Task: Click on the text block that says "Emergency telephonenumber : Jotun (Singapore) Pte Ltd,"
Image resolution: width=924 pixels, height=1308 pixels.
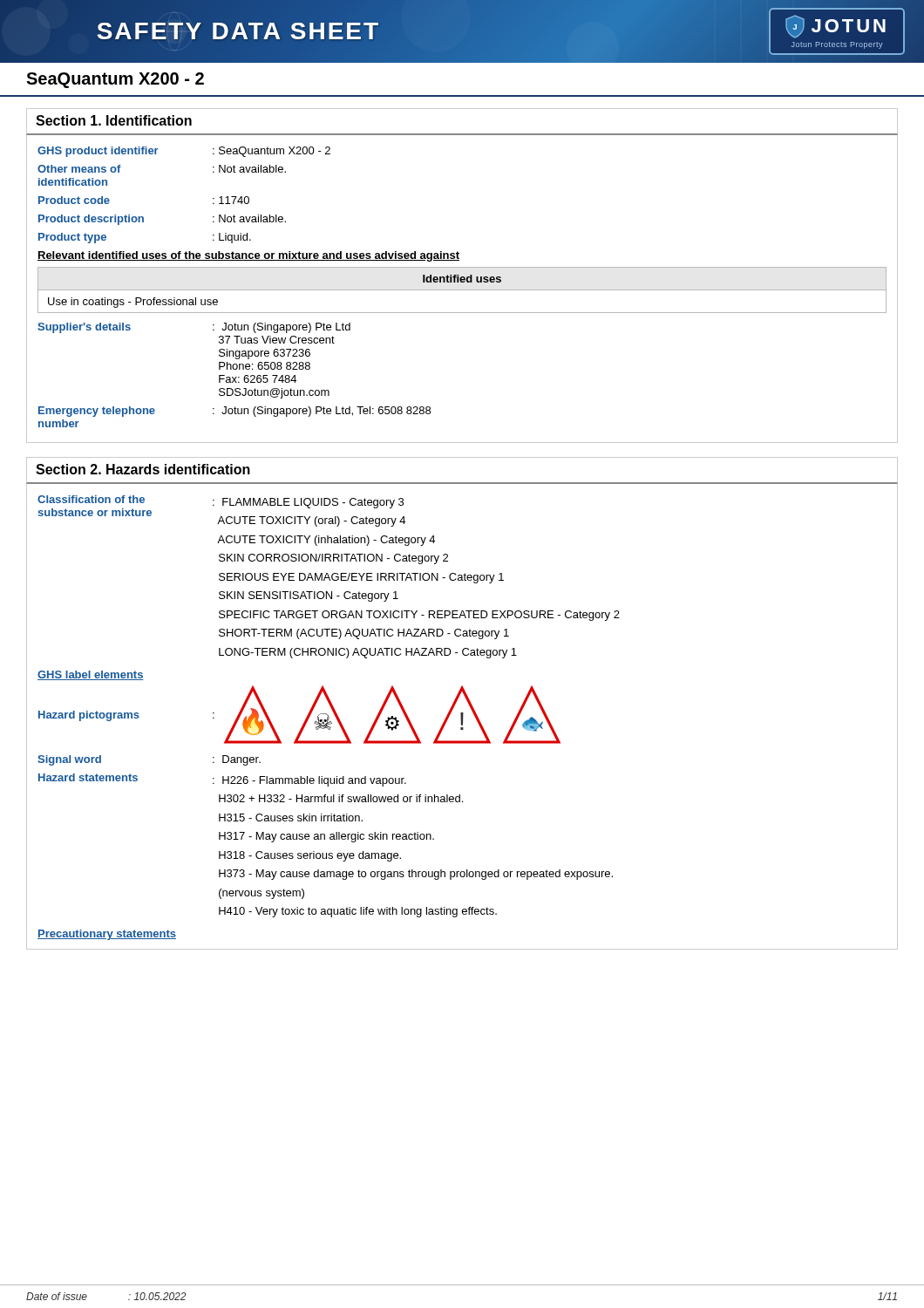Action: point(234,412)
